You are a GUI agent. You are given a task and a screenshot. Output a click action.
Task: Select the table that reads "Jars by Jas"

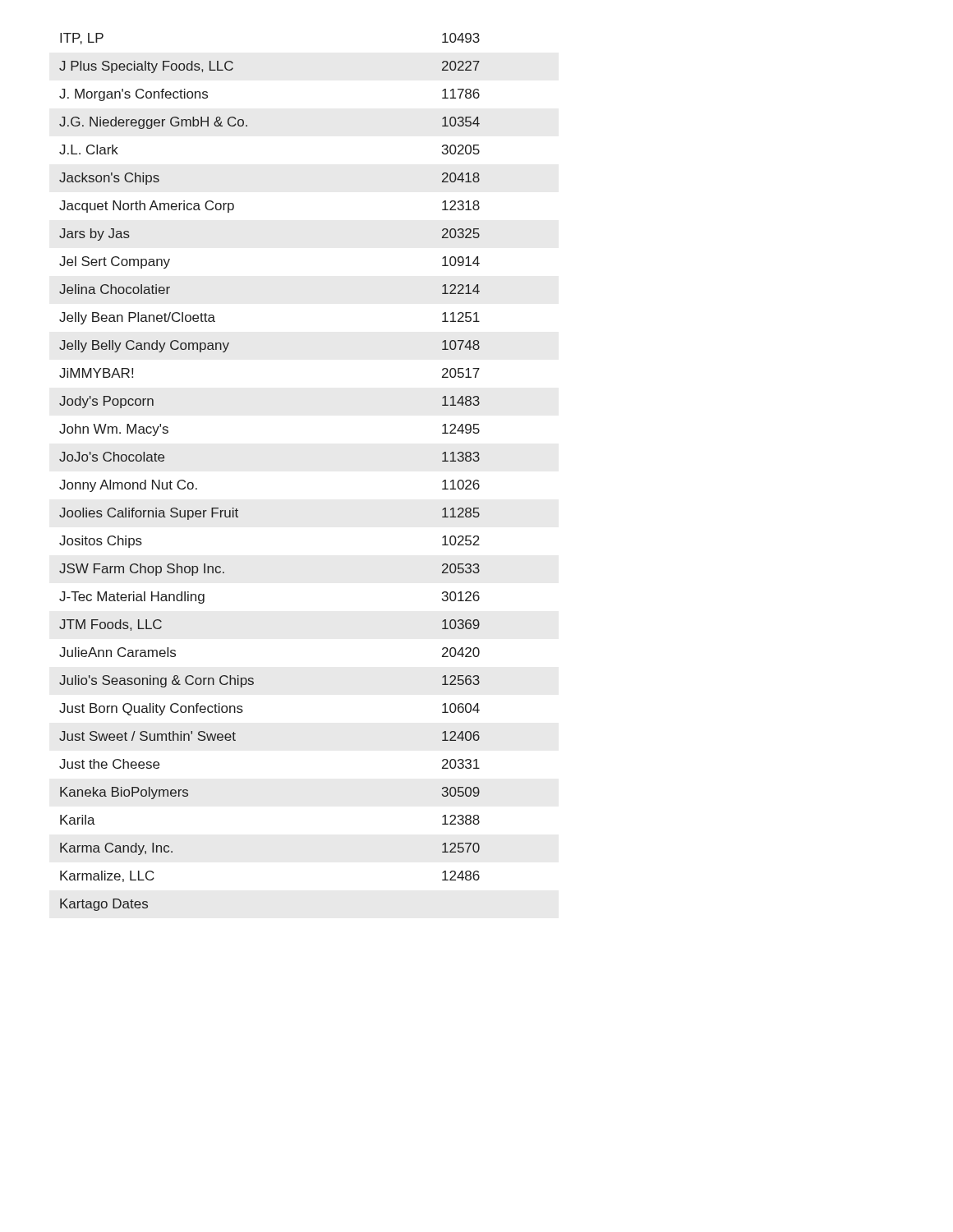(304, 471)
